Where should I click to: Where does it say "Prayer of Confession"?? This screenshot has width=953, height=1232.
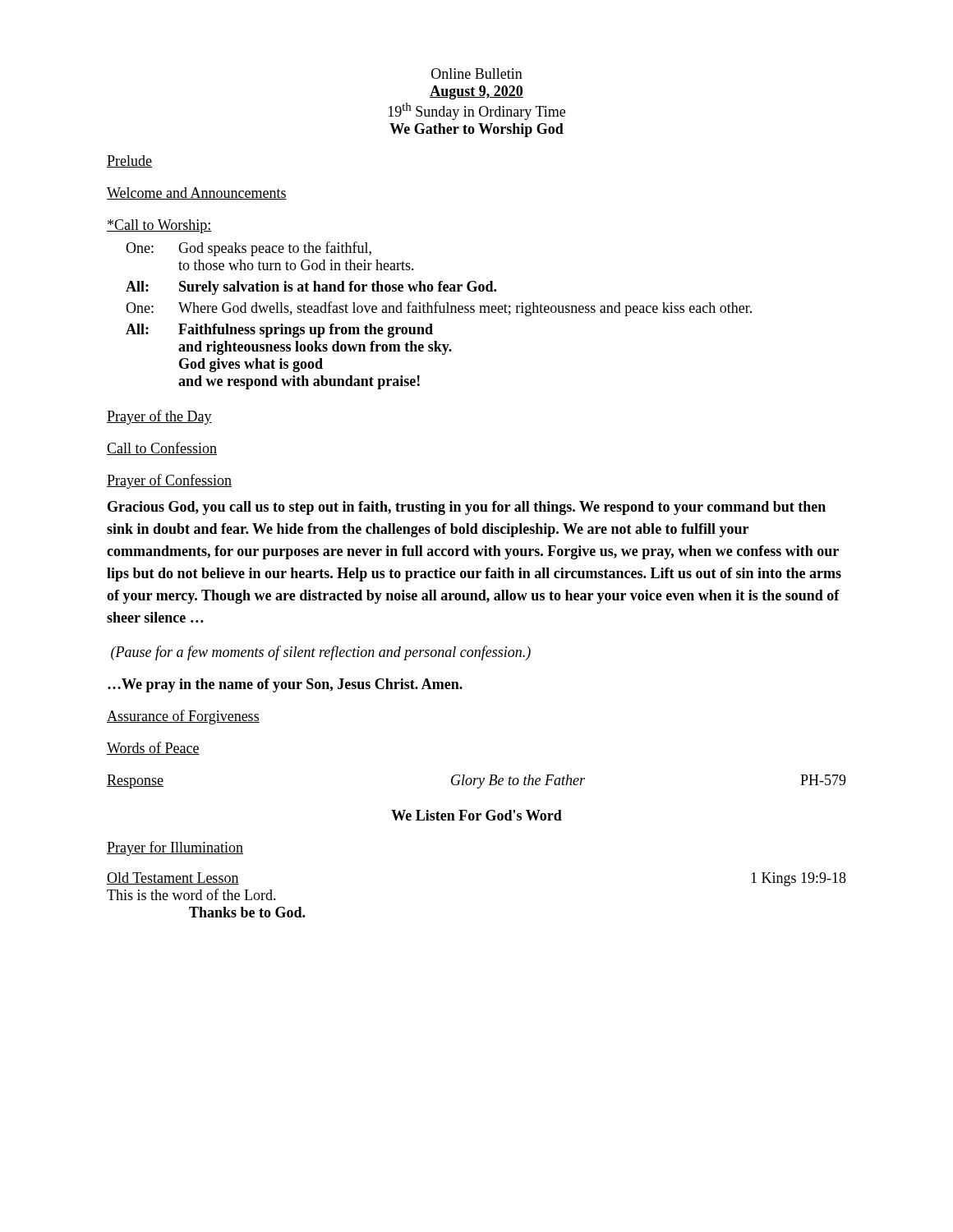pyautogui.click(x=169, y=480)
